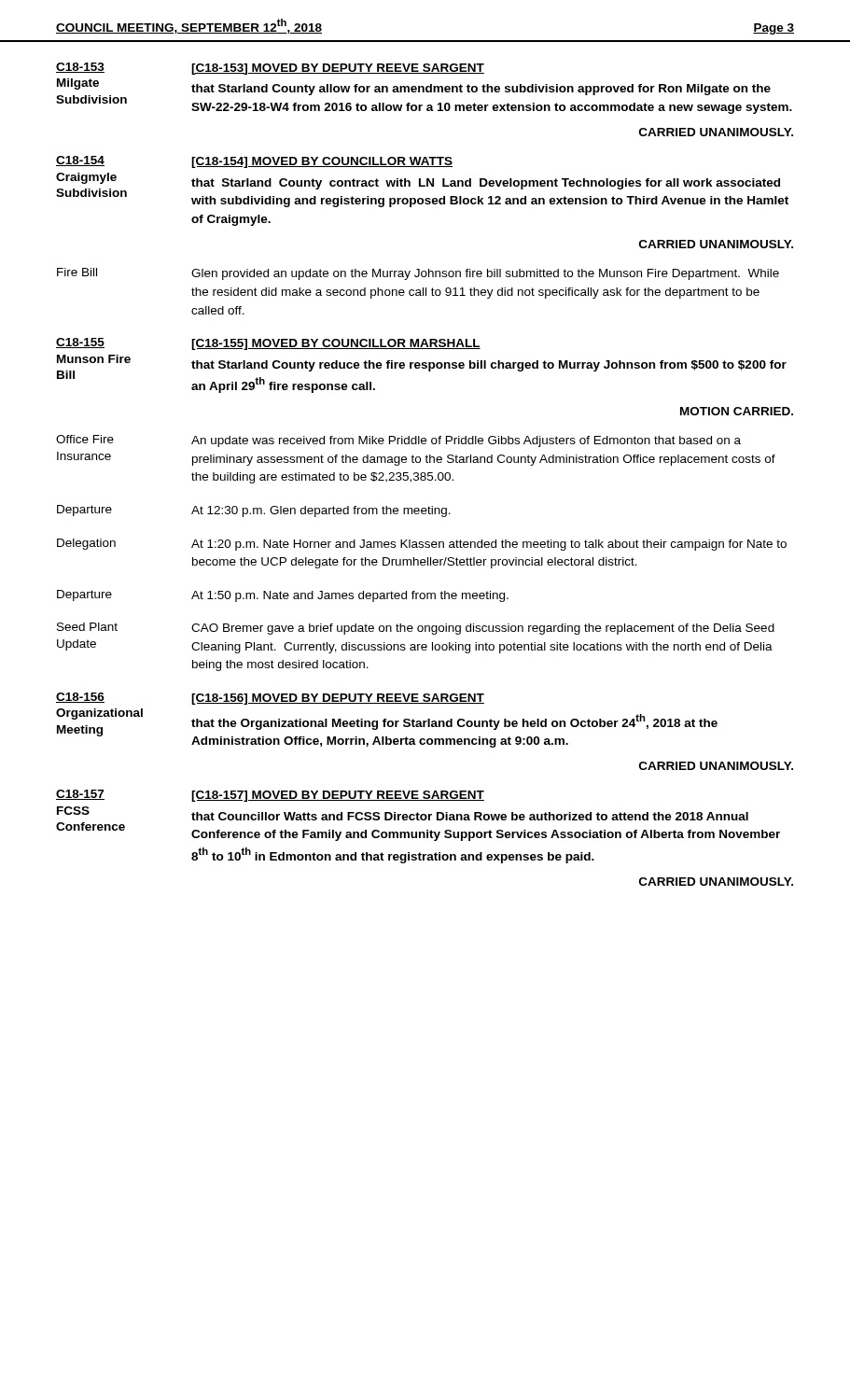This screenshot has height=1400, width=850.
Task: Find "MOTION CARRIED." on this page
Action: pos(737,411)
